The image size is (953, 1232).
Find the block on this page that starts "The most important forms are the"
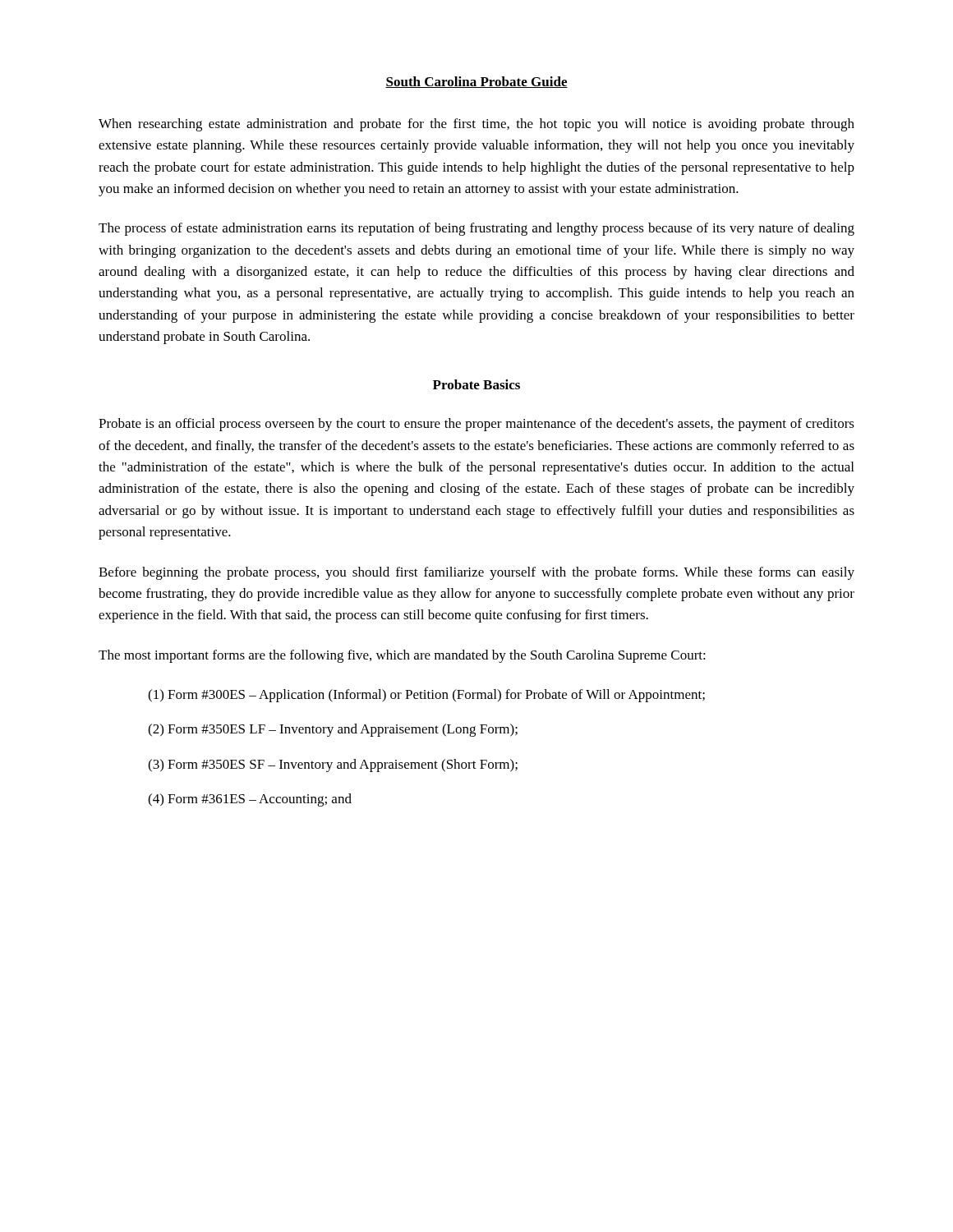[476, 655]
